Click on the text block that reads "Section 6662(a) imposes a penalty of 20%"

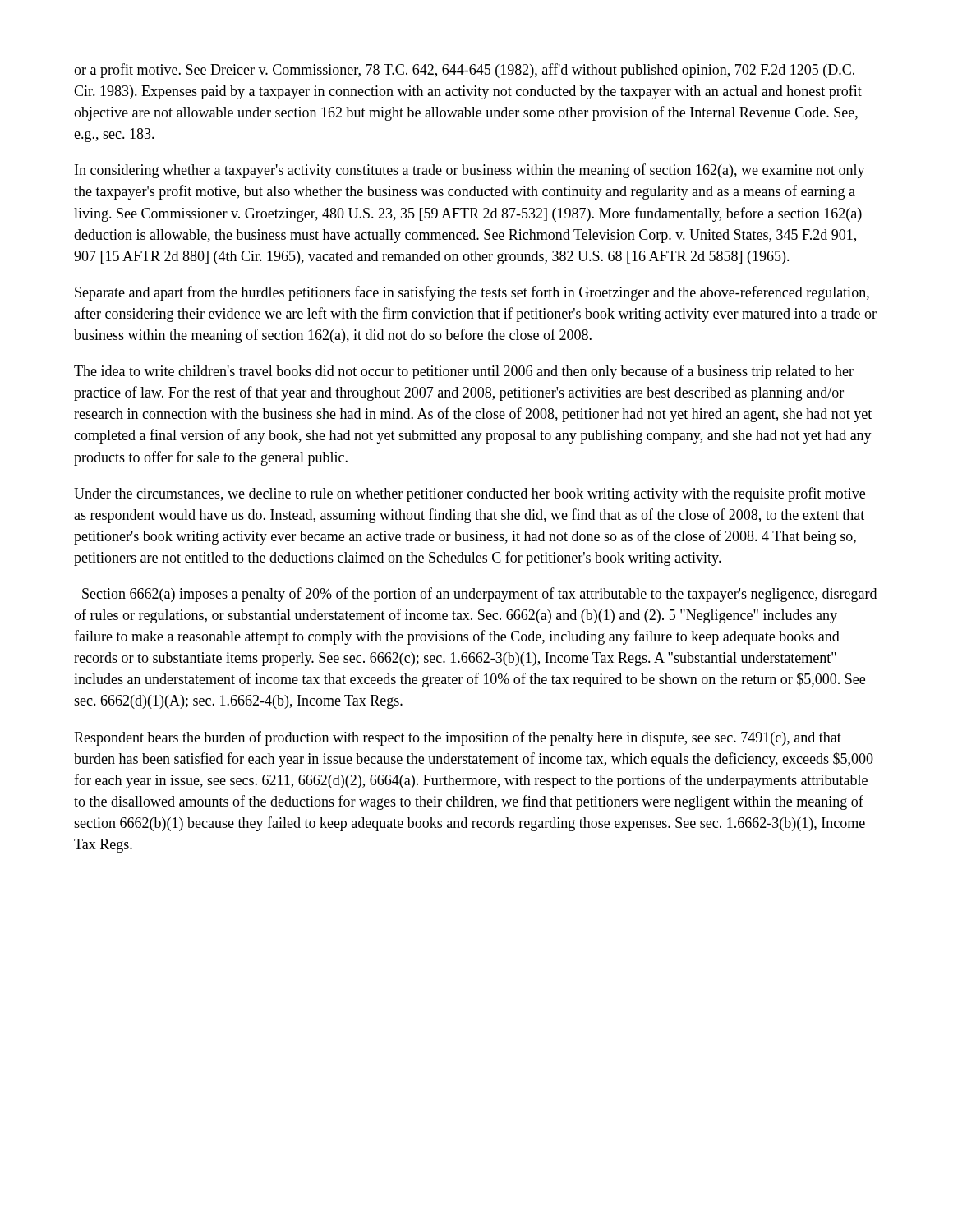coord(475,647)
